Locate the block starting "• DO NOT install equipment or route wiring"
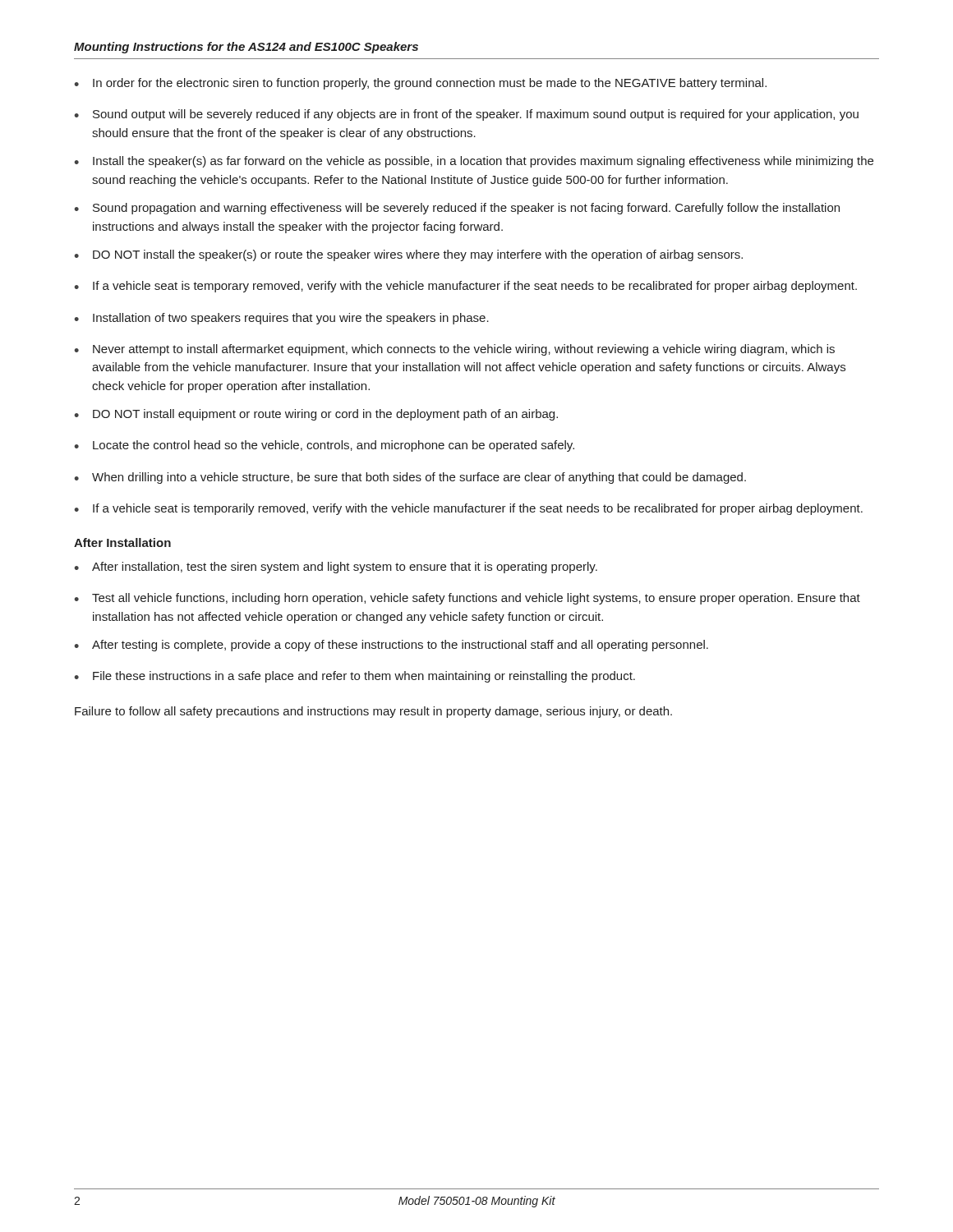The height and width of the screenshot is (1232, 953). 476,416
